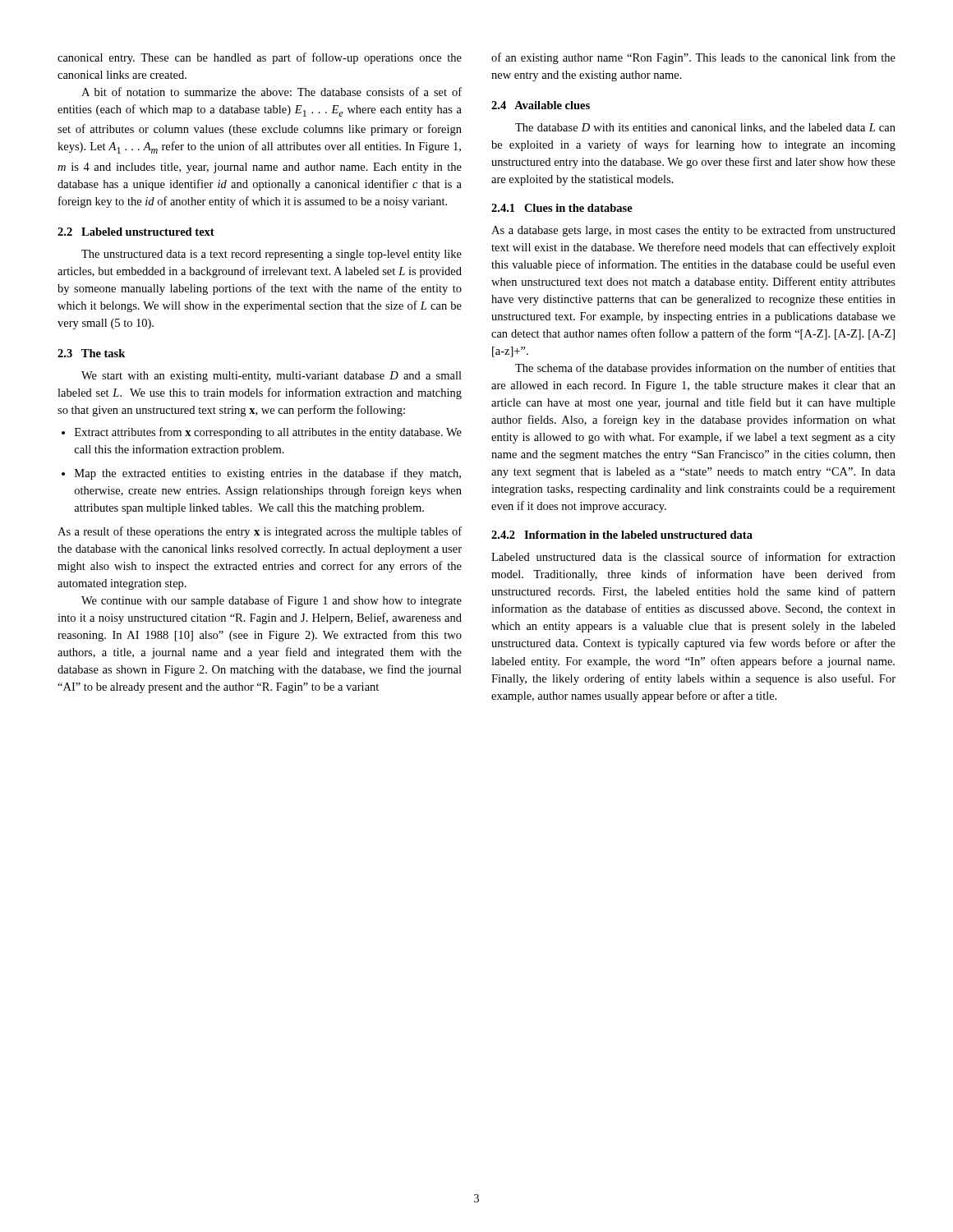The image size is (953, 1232).
Task: Find the text block with the text "canonical entry. These can be handled as"
Action: 260,130
